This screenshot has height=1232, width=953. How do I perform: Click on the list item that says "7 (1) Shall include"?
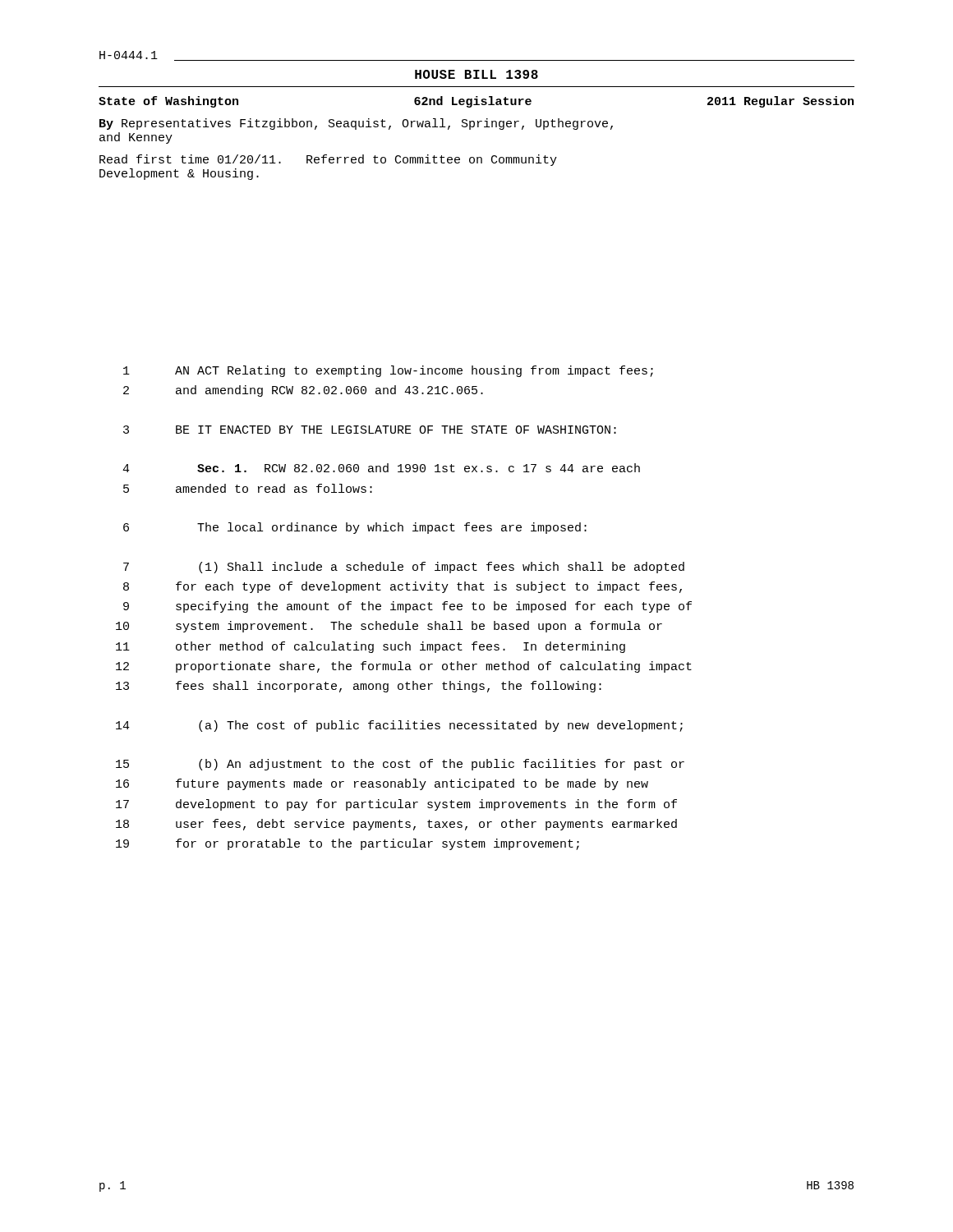pyautogui.click(x=476, y=568)
